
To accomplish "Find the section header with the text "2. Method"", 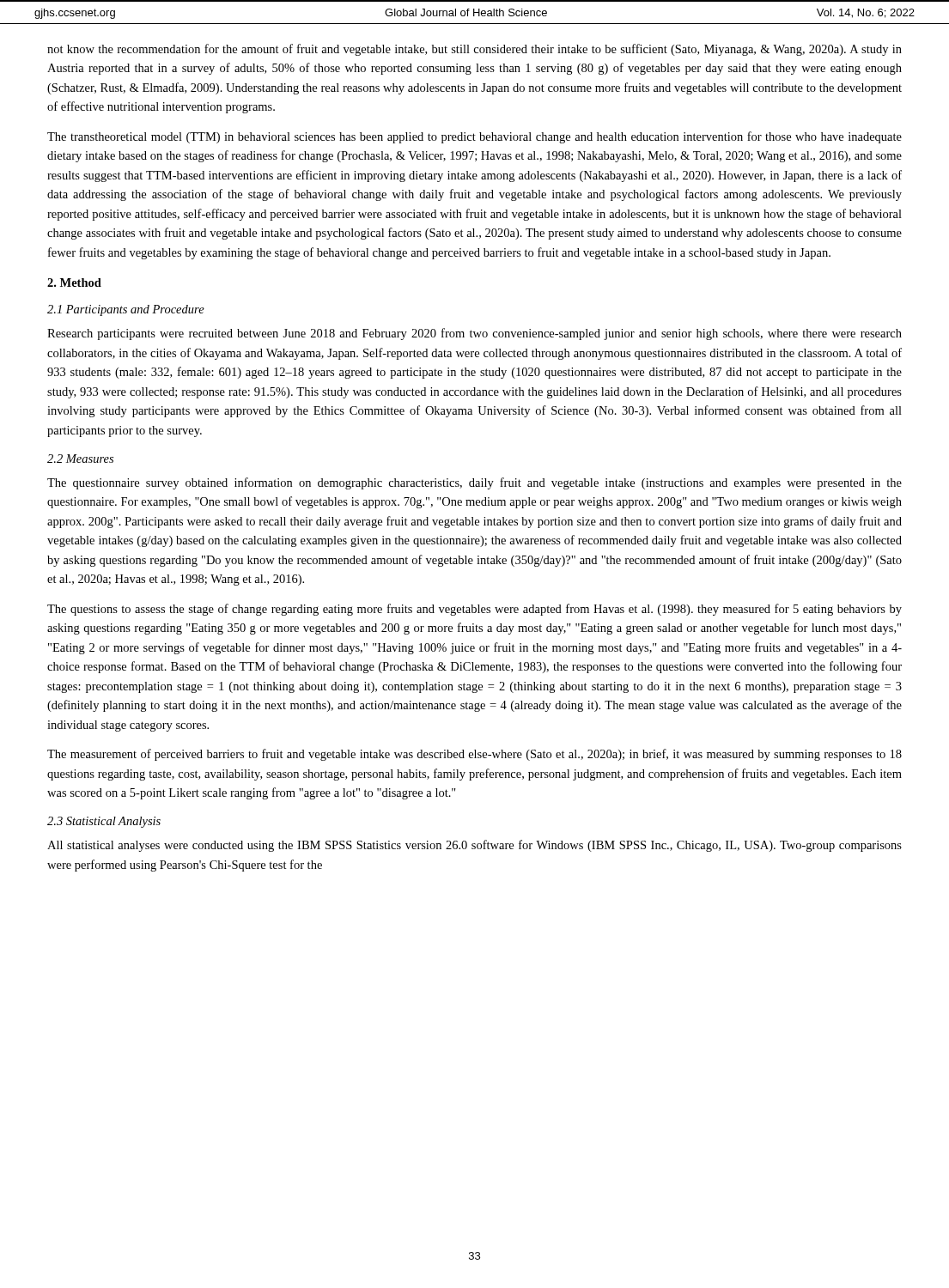I will pyautogui.click(x=74, y=283).
